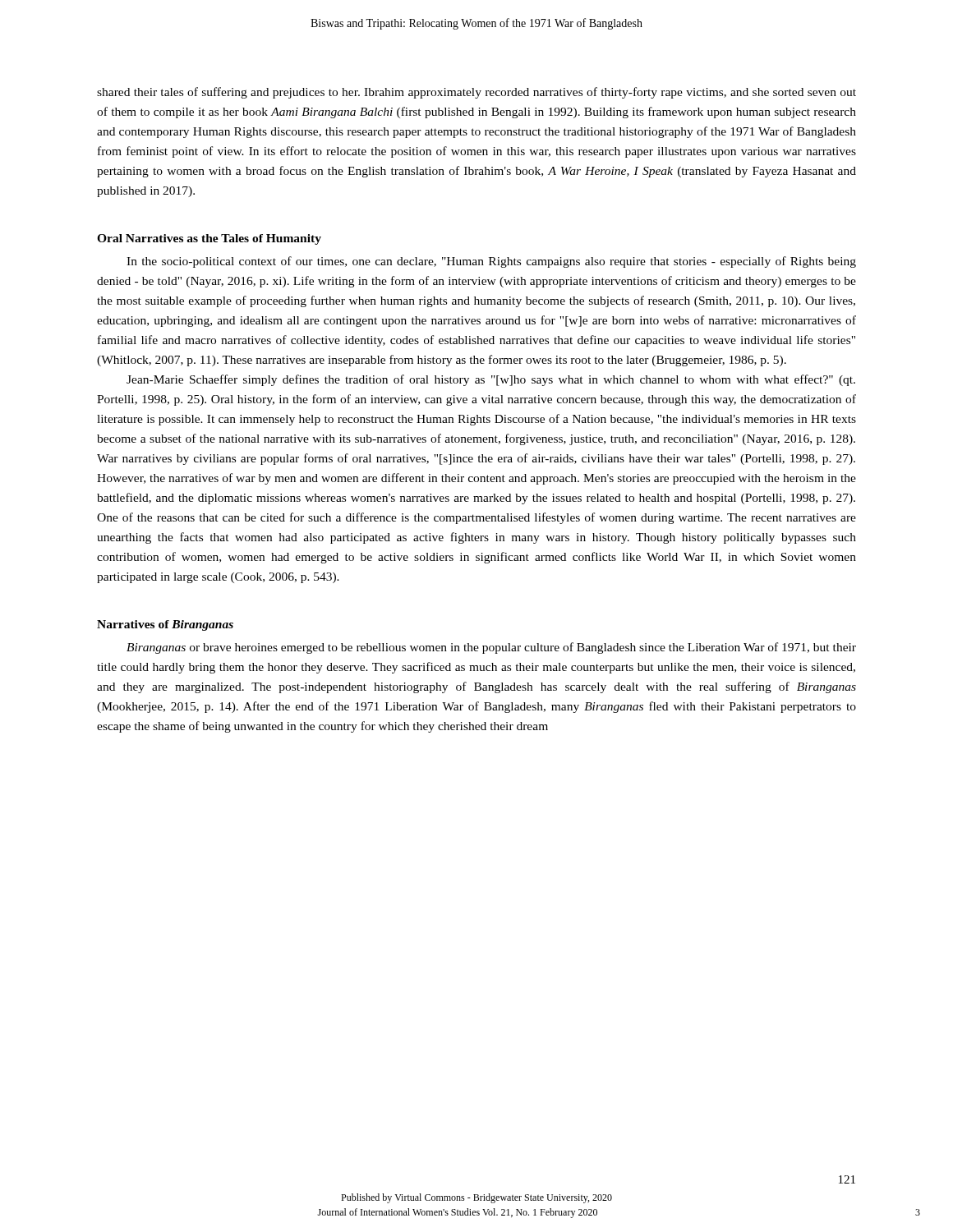Point to the text starting "shared their tales of suffering and prejudices"
The image size is (953, 1232).
(x=476, y=141)
